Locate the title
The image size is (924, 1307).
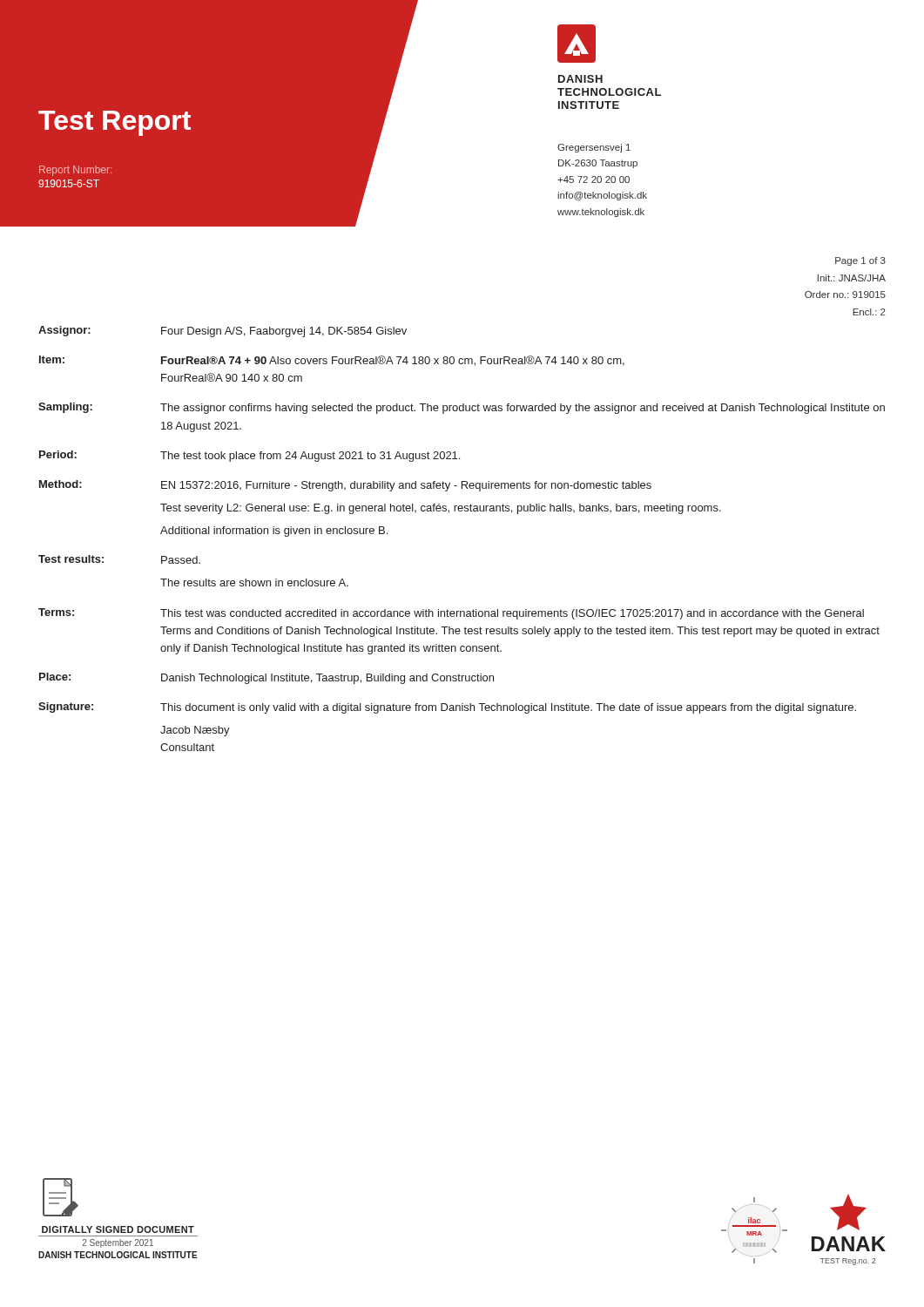(115, 120)
